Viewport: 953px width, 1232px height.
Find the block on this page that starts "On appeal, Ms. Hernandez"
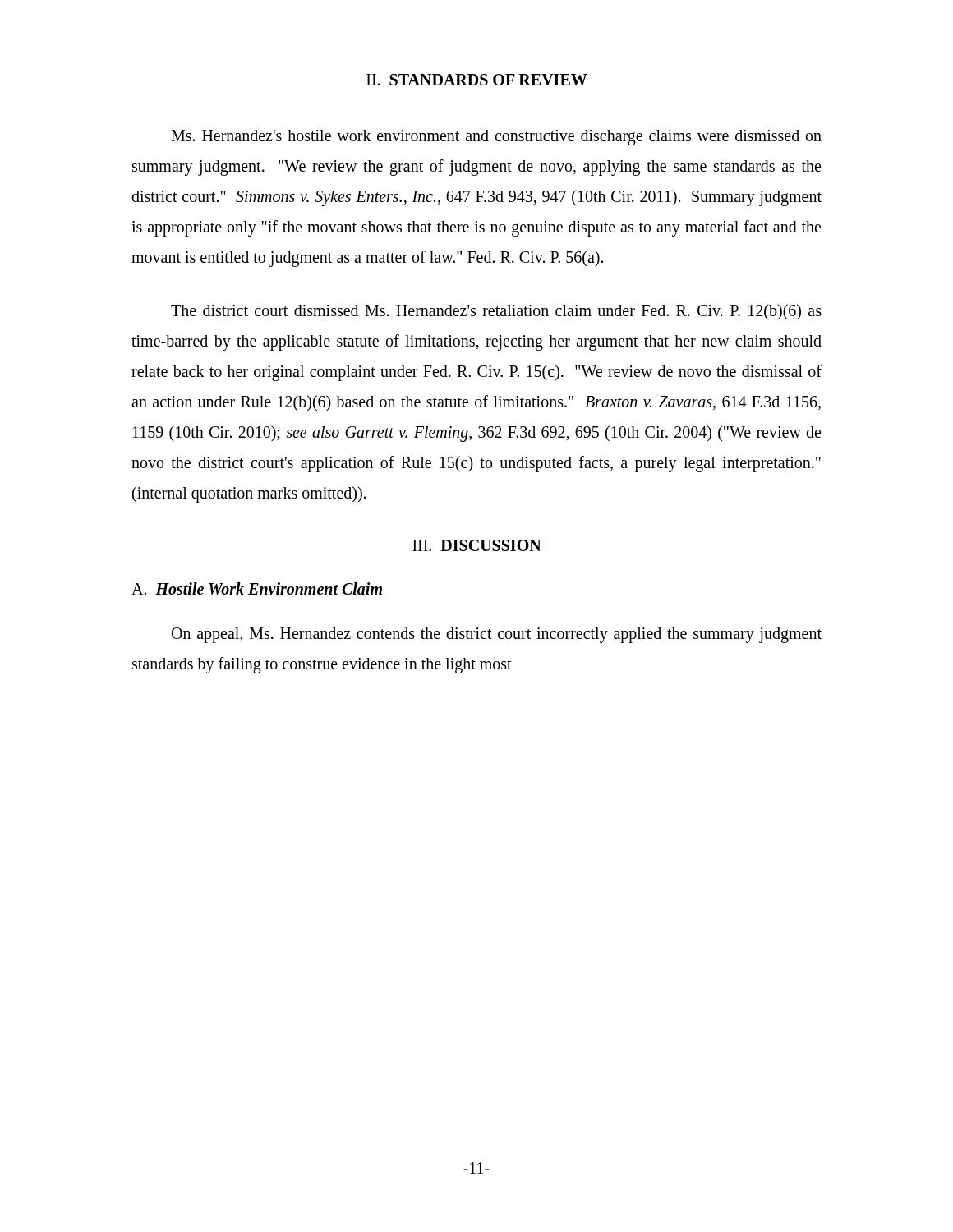[x=476, y=648]
